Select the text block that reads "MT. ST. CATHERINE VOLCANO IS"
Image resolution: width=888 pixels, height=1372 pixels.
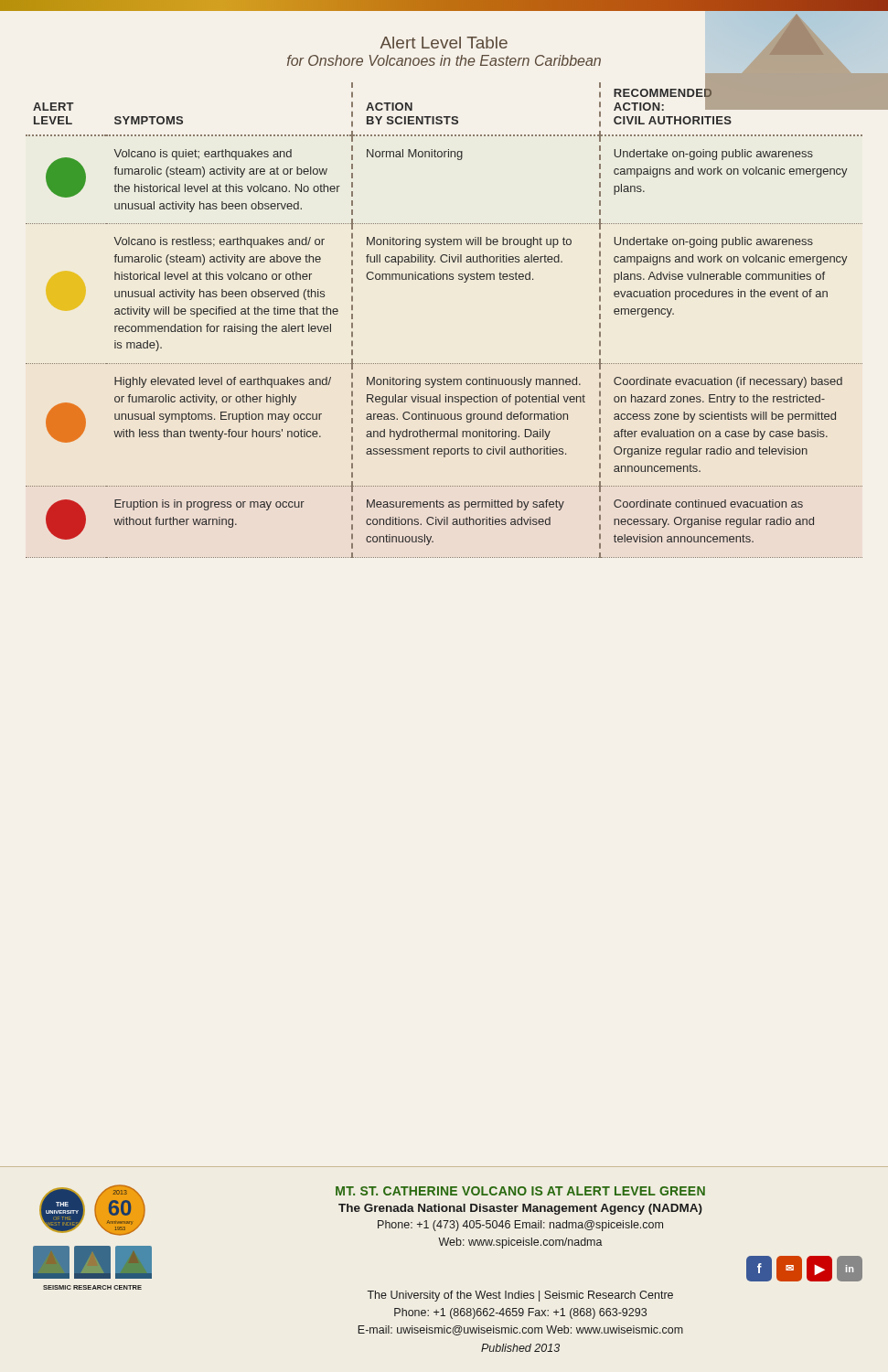point(520,1191)
